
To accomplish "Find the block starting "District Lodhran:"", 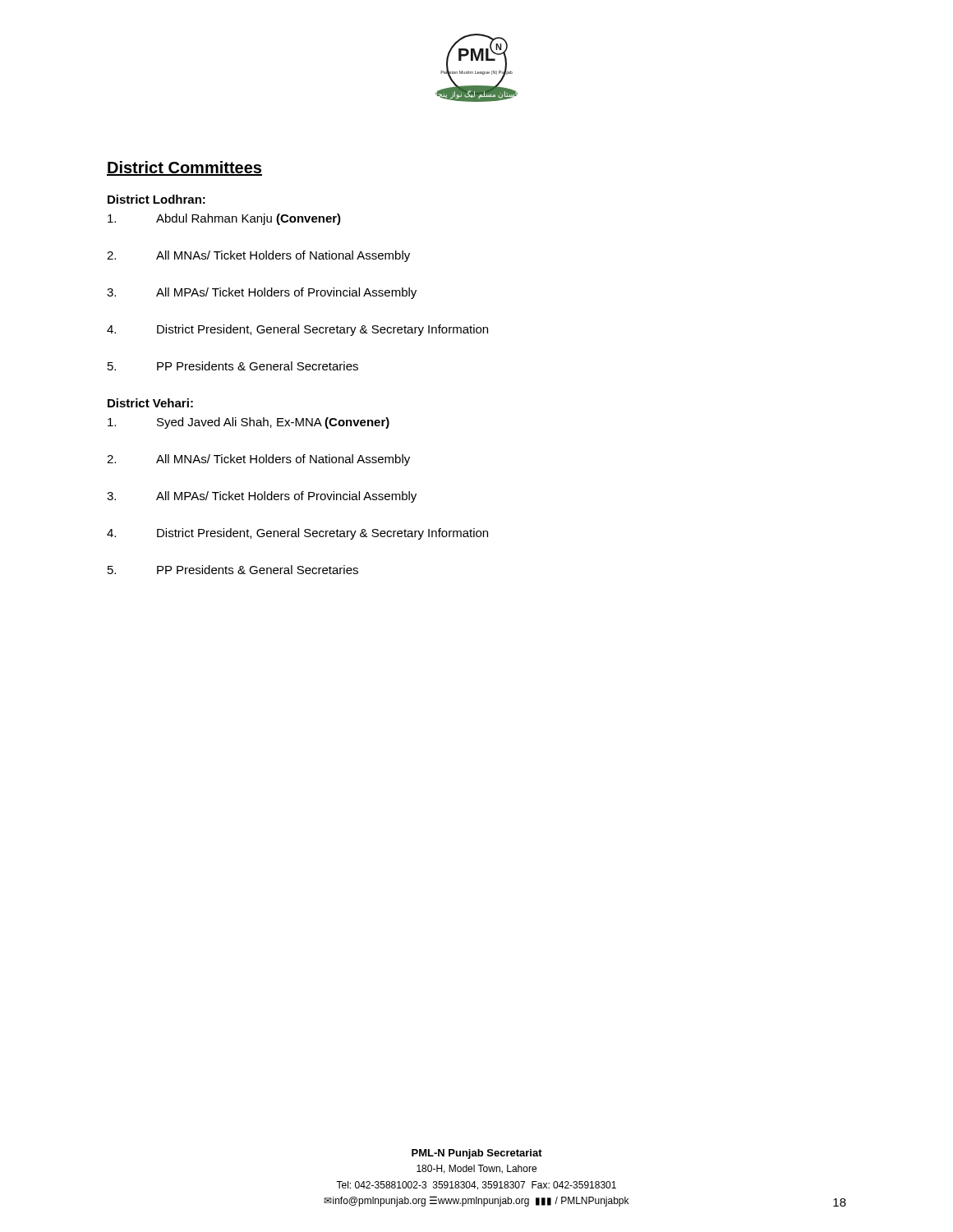I will pos(156,199).
